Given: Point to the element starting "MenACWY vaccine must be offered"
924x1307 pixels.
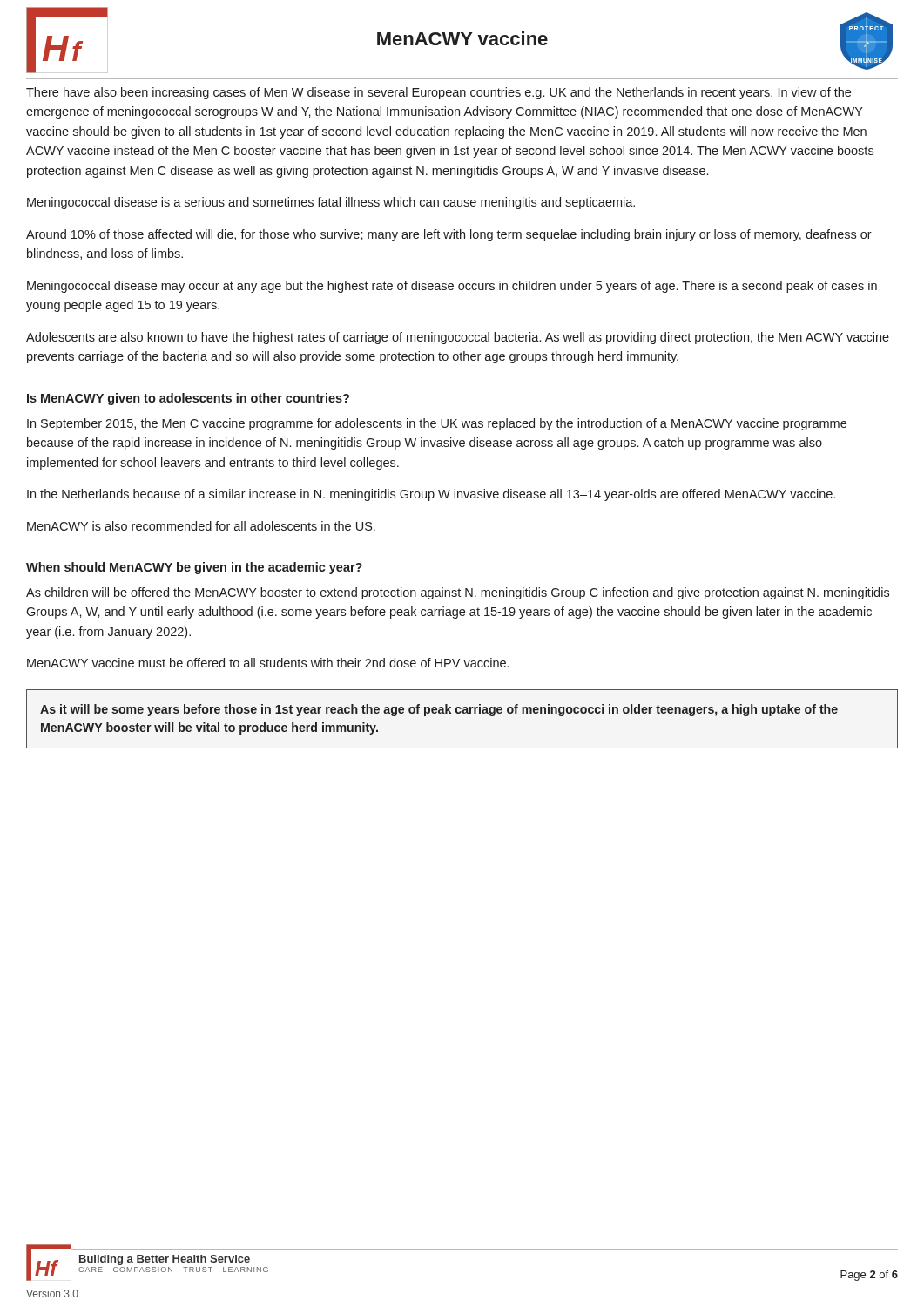Looking at the screenshot, I should click(268, 663).
